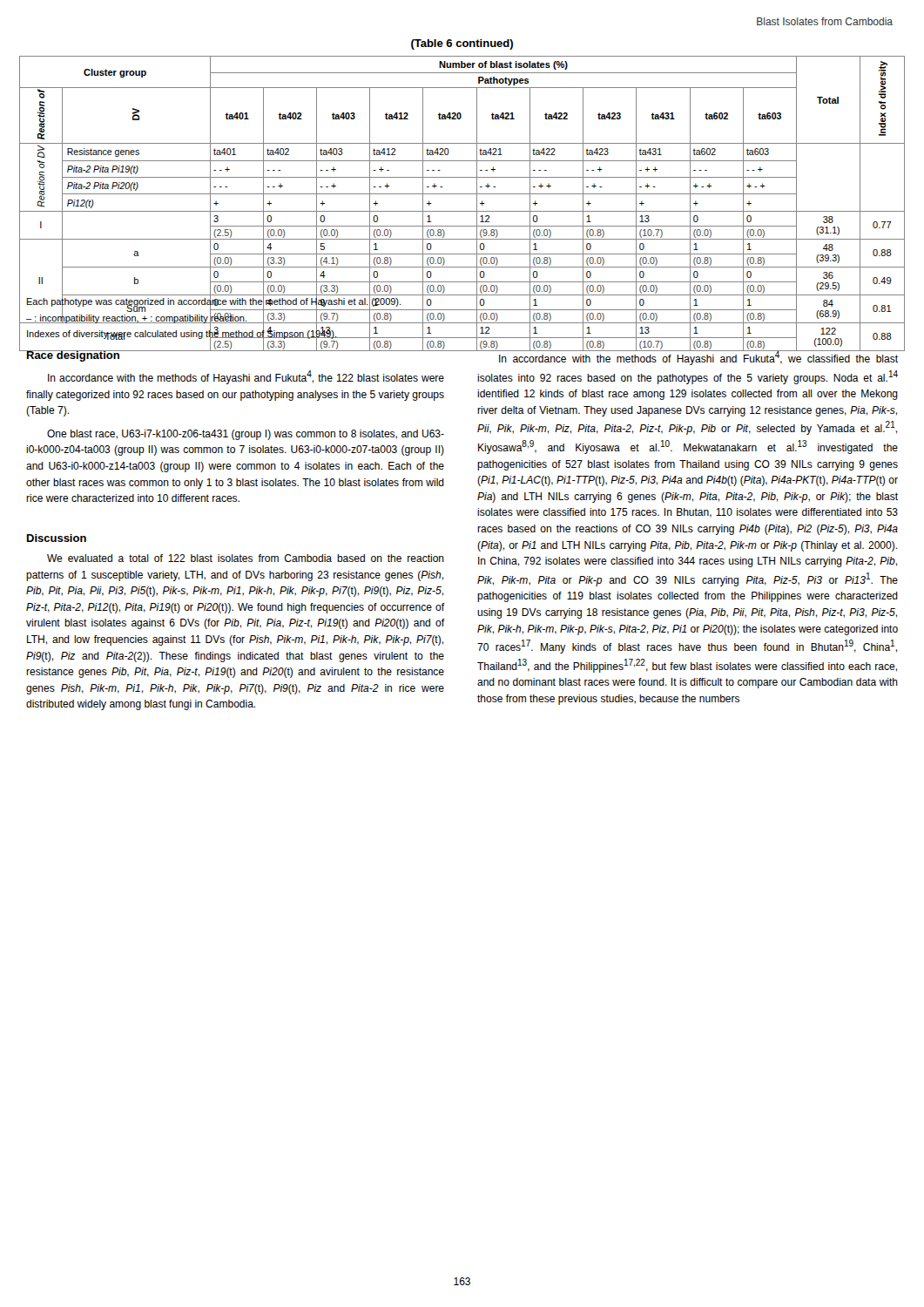Select the footnote
Viewport: 924px width, 1307px height.
(462, 318)
